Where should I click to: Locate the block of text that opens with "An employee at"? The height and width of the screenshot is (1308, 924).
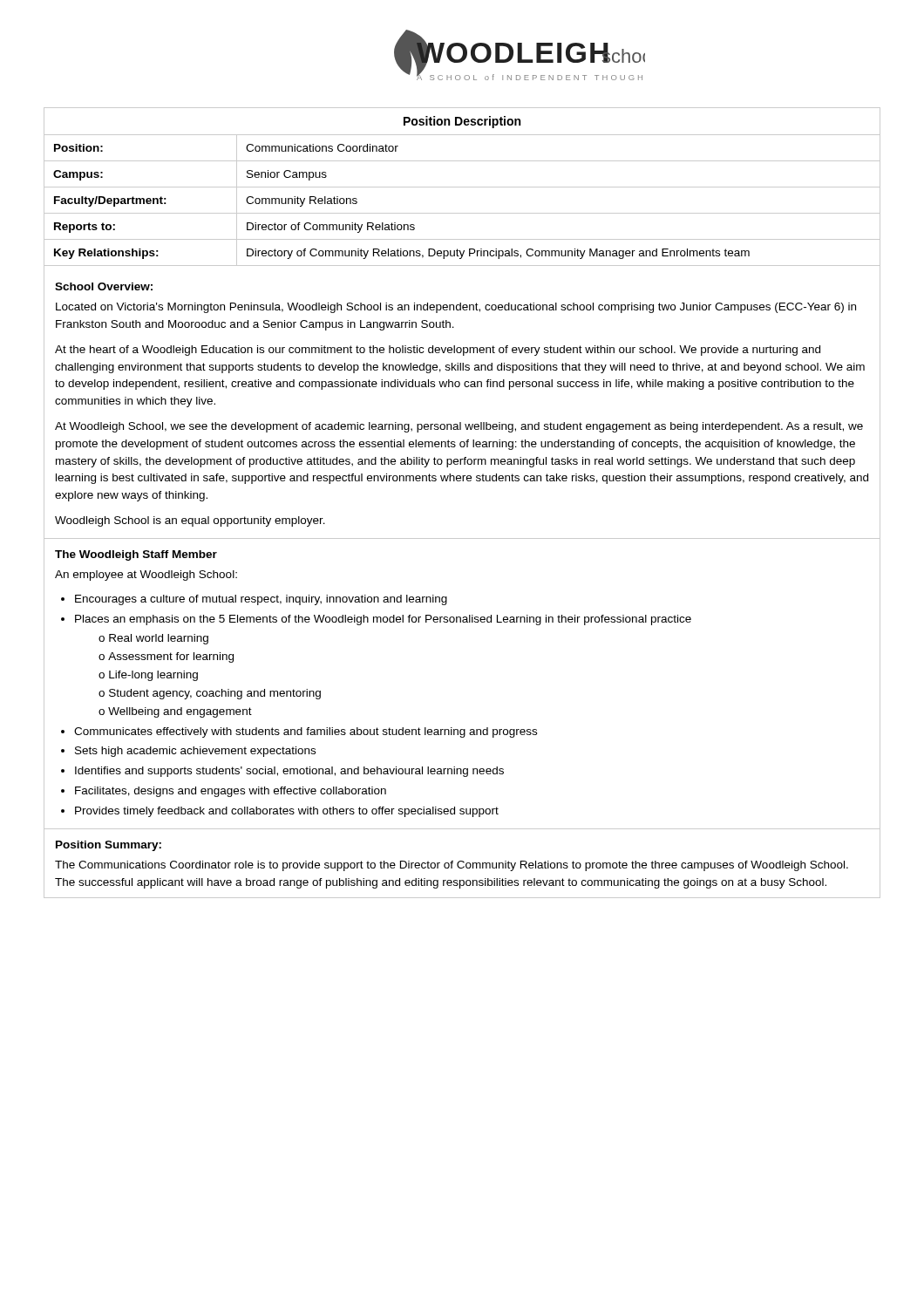coord(146,574)
